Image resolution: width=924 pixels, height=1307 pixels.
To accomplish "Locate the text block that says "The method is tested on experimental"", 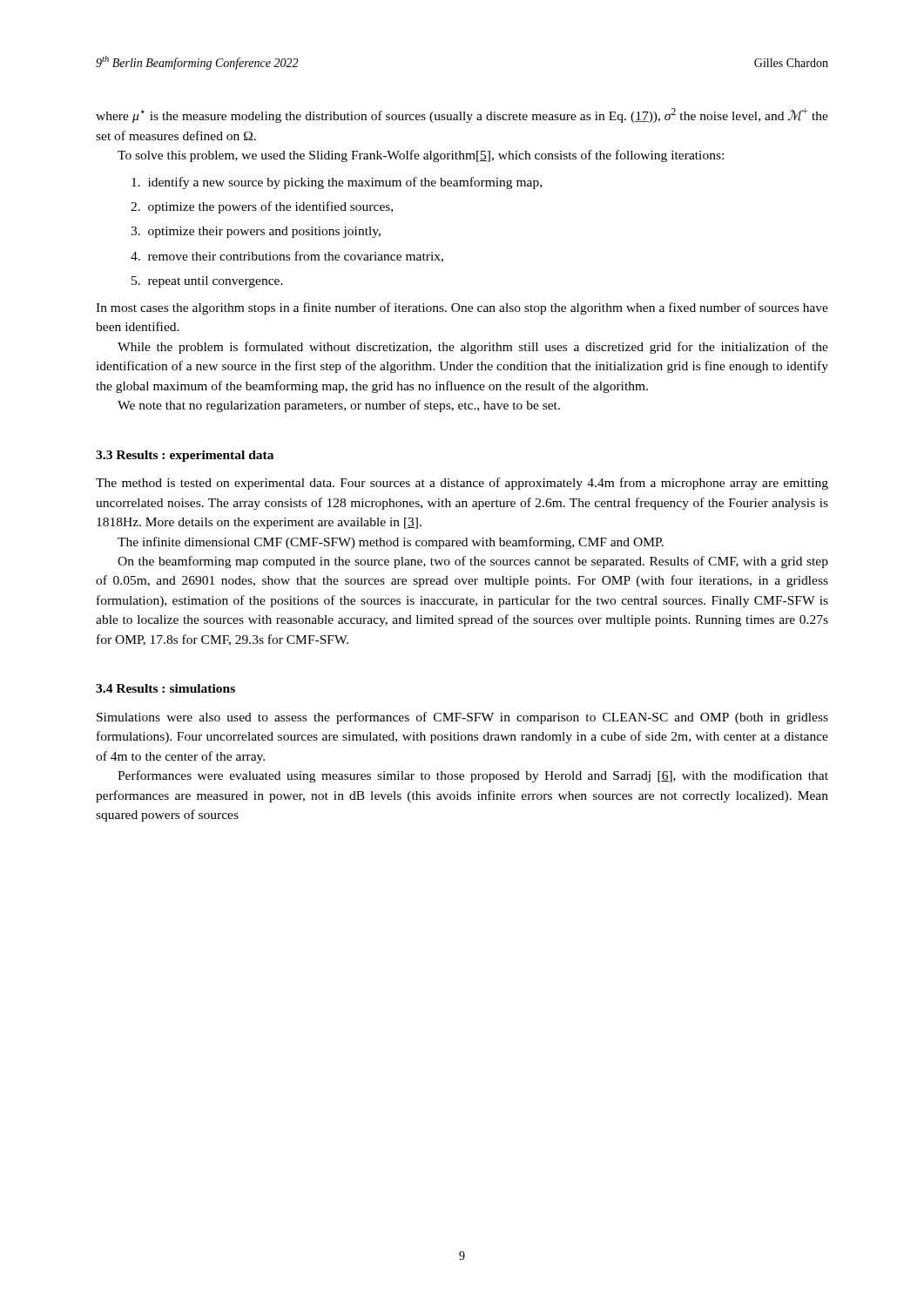I will (x=462, y=502).
